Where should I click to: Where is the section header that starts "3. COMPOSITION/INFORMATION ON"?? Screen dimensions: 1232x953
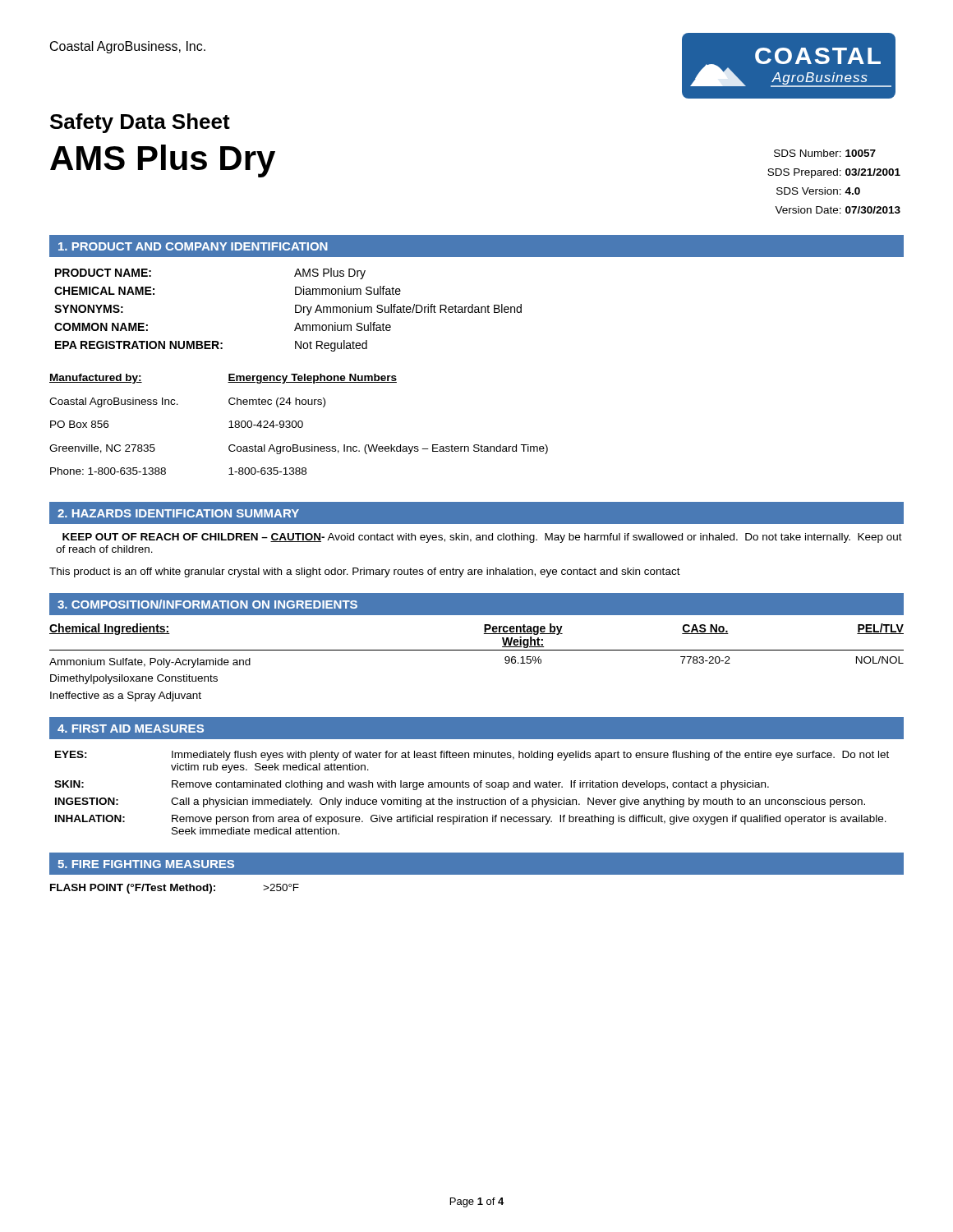[208, 604]
